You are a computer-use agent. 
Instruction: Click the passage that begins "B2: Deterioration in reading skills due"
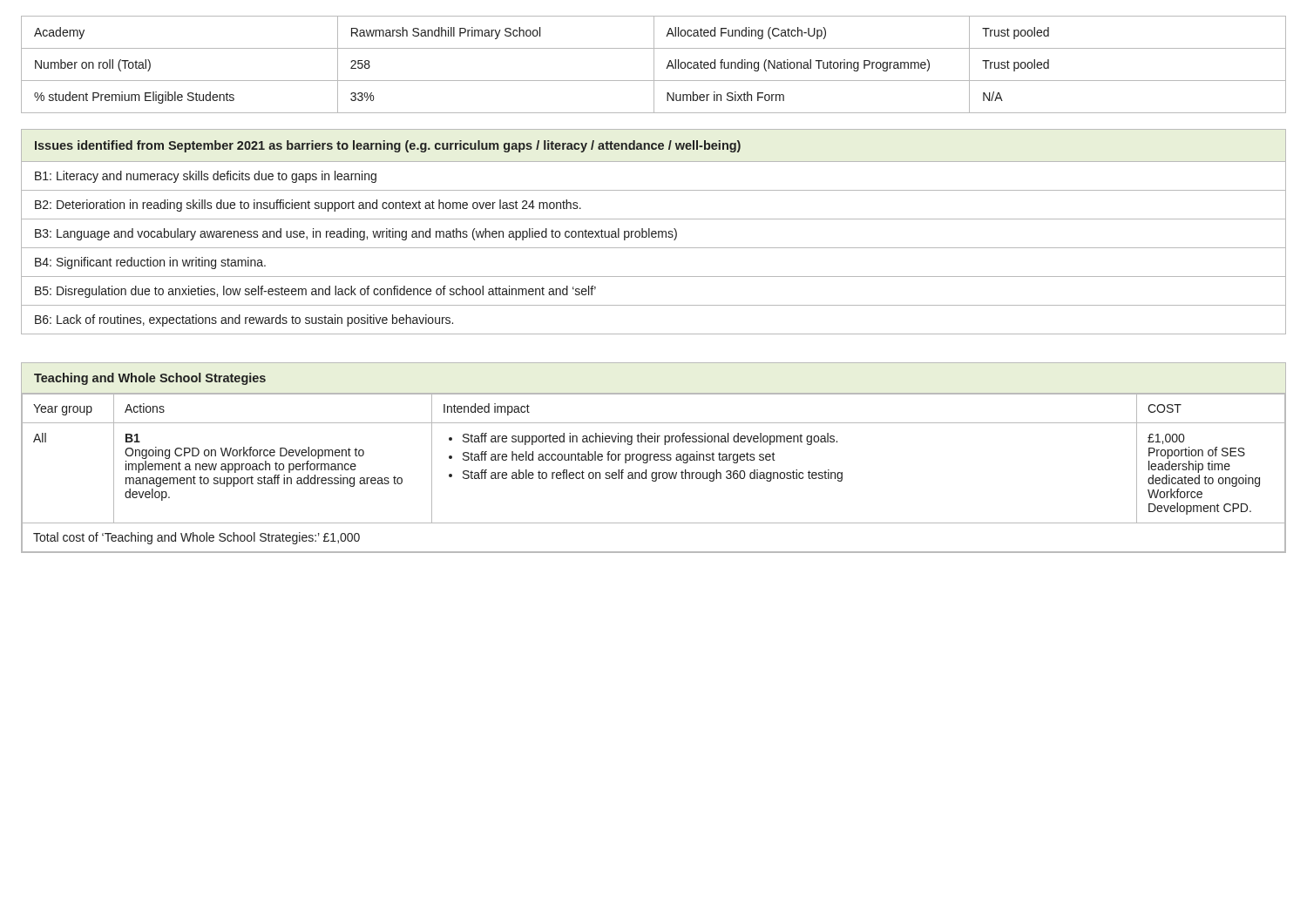(308, 205)
